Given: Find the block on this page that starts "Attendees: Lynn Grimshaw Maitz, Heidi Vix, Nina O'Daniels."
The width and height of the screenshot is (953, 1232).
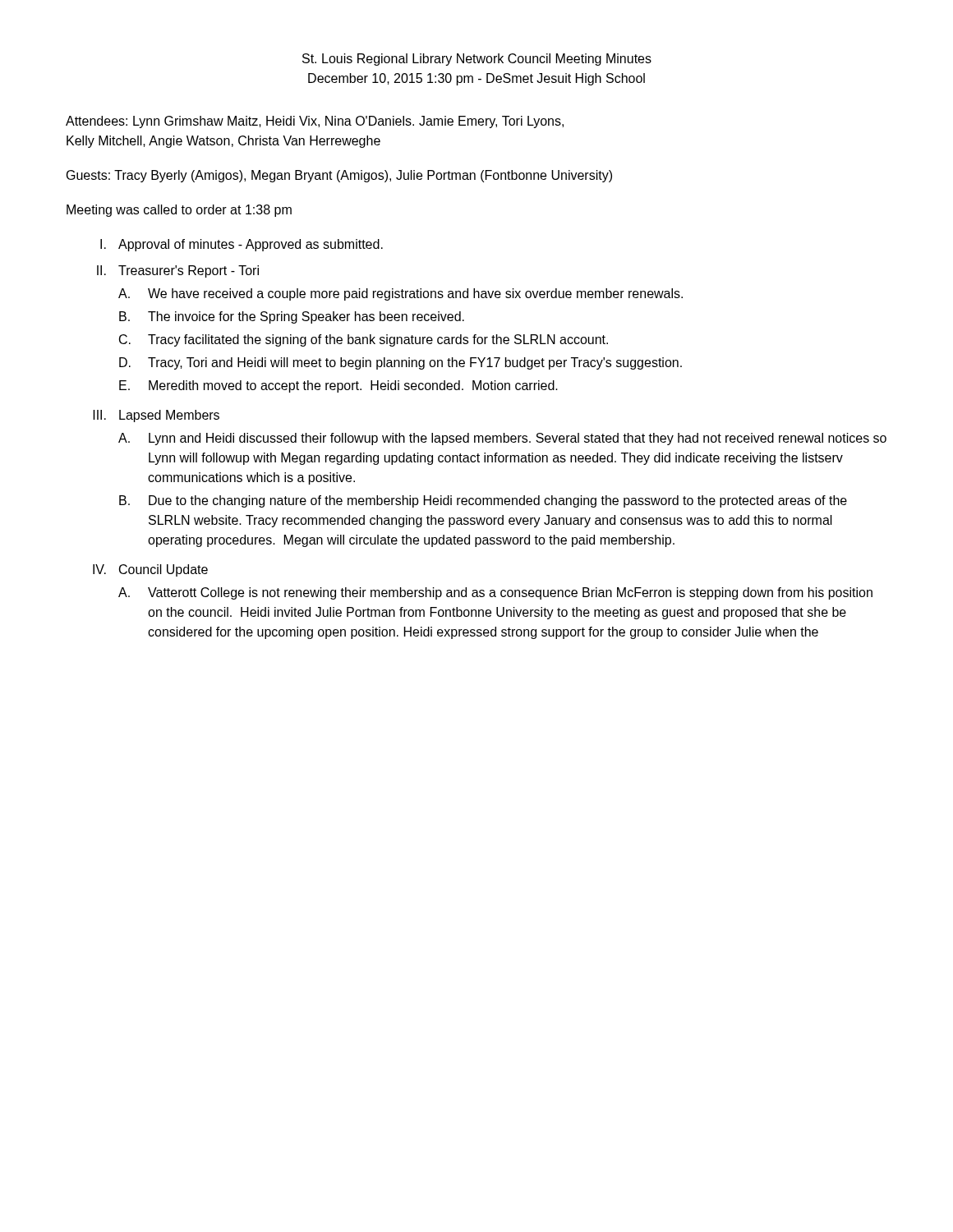Looking at the screenshot, I should 315,131.
